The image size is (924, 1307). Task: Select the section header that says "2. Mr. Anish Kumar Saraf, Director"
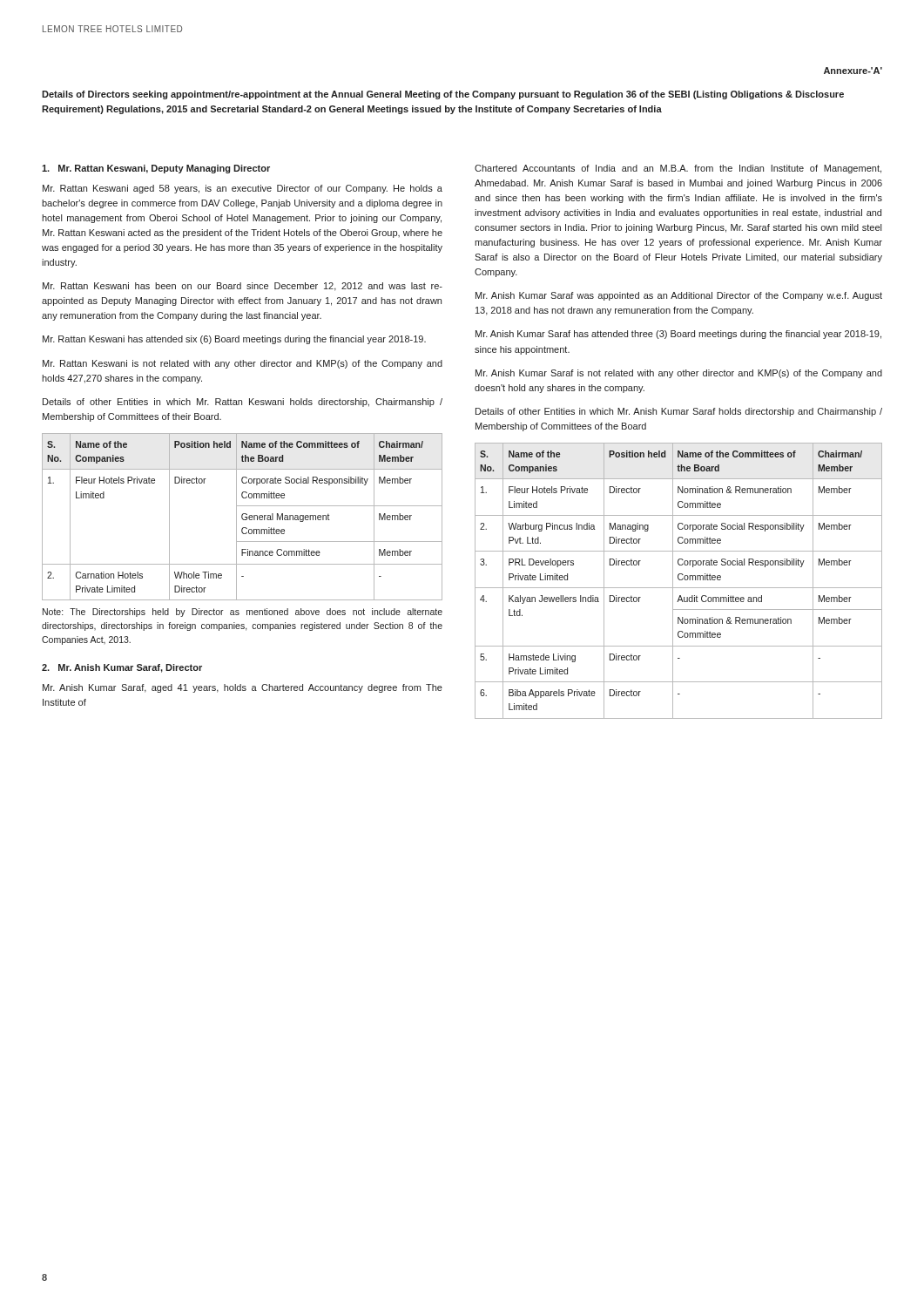[122, 668]
